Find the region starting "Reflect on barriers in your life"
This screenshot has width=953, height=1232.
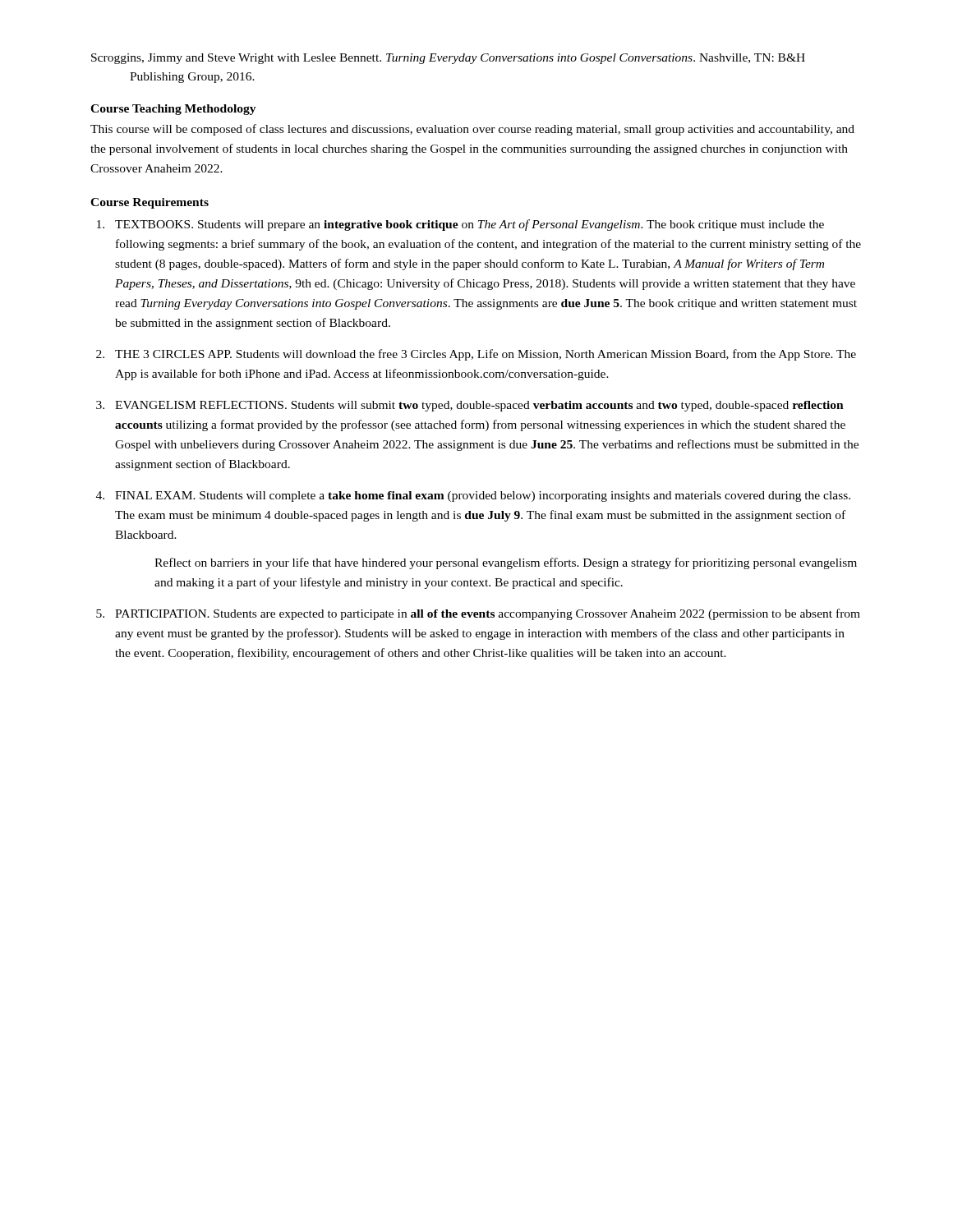pyautogui.click(x=506, y=572)
